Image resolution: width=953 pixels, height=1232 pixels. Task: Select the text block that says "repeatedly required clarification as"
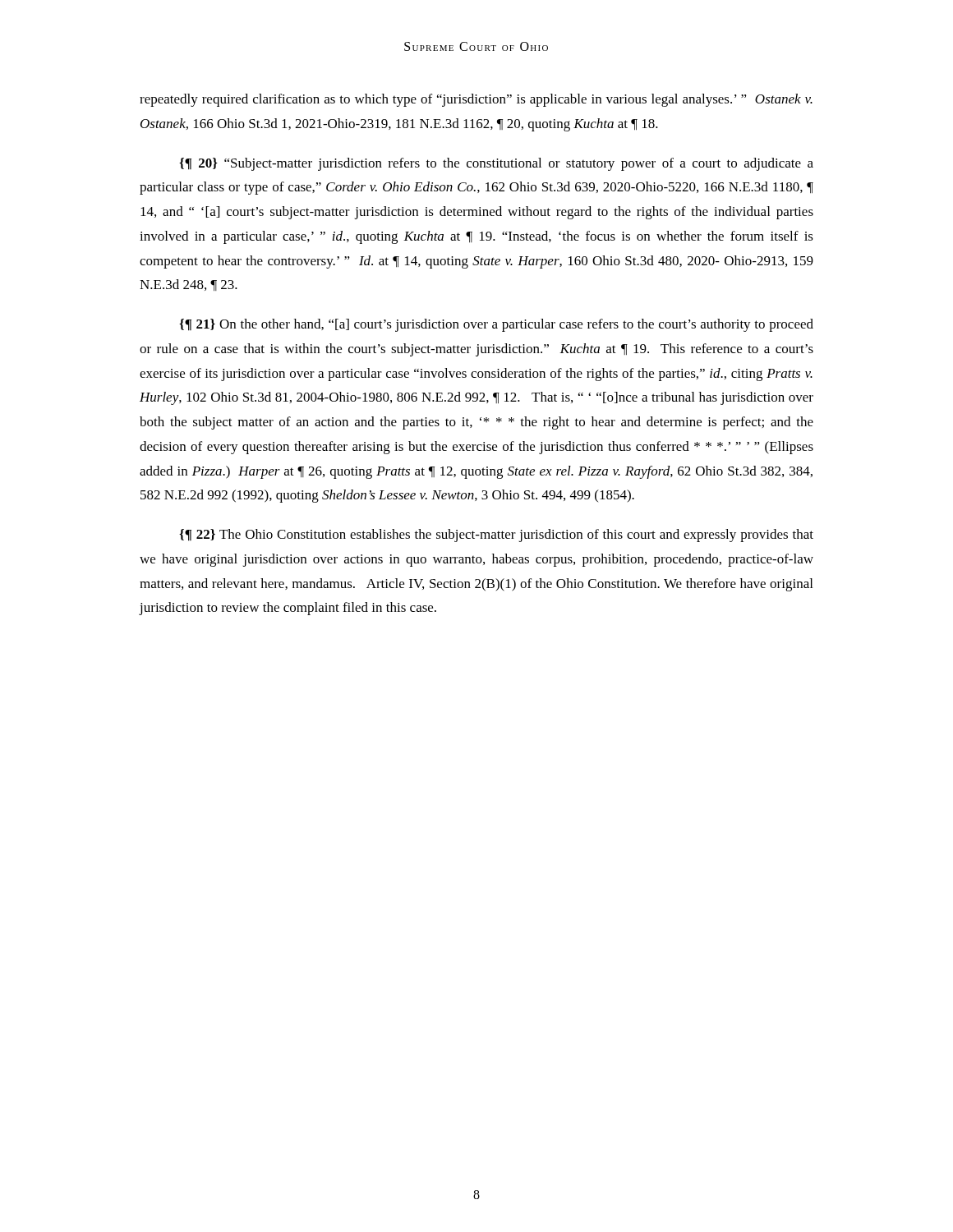[x=476, y=111]
